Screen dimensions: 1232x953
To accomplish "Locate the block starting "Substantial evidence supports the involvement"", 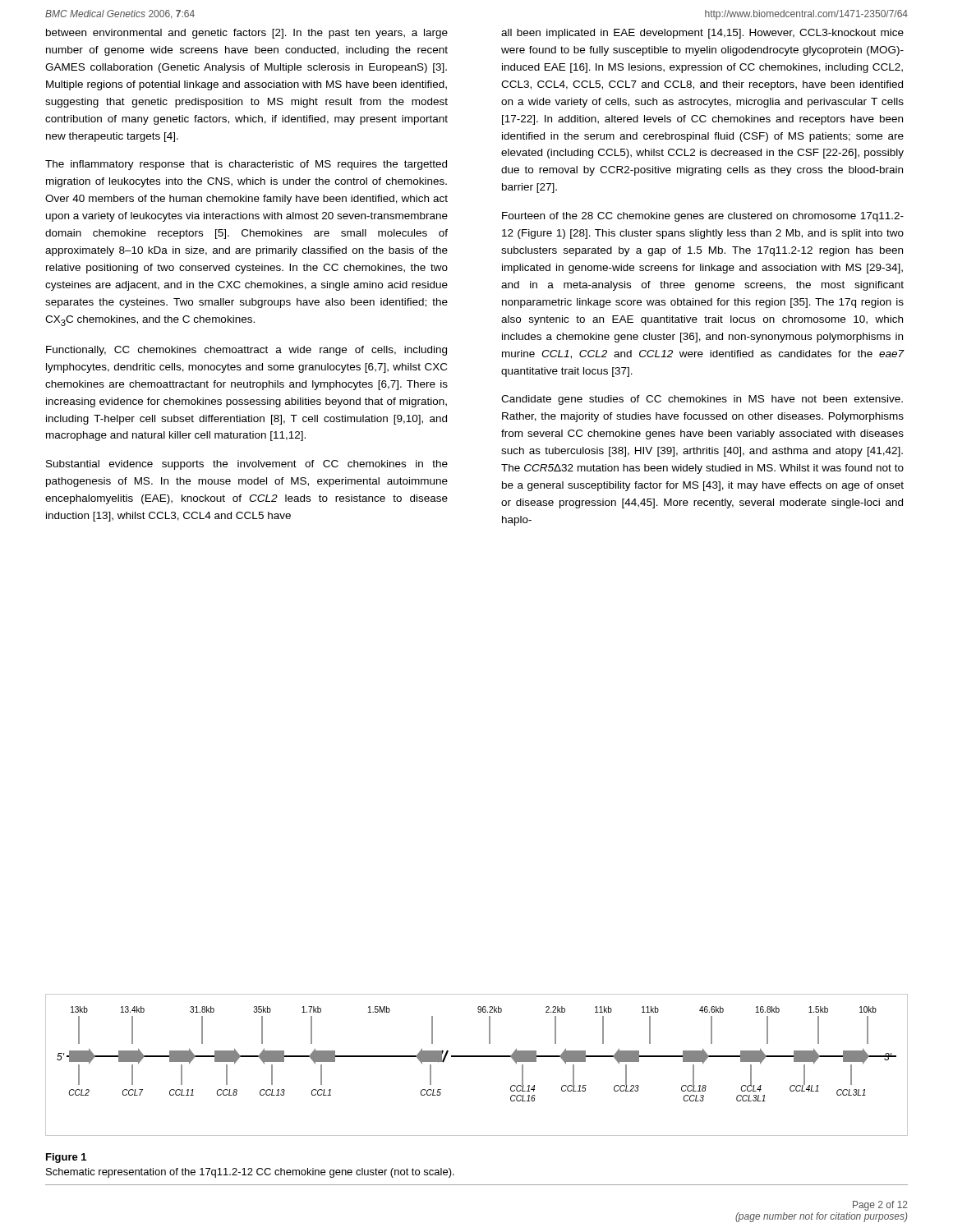I will point(246,490).
